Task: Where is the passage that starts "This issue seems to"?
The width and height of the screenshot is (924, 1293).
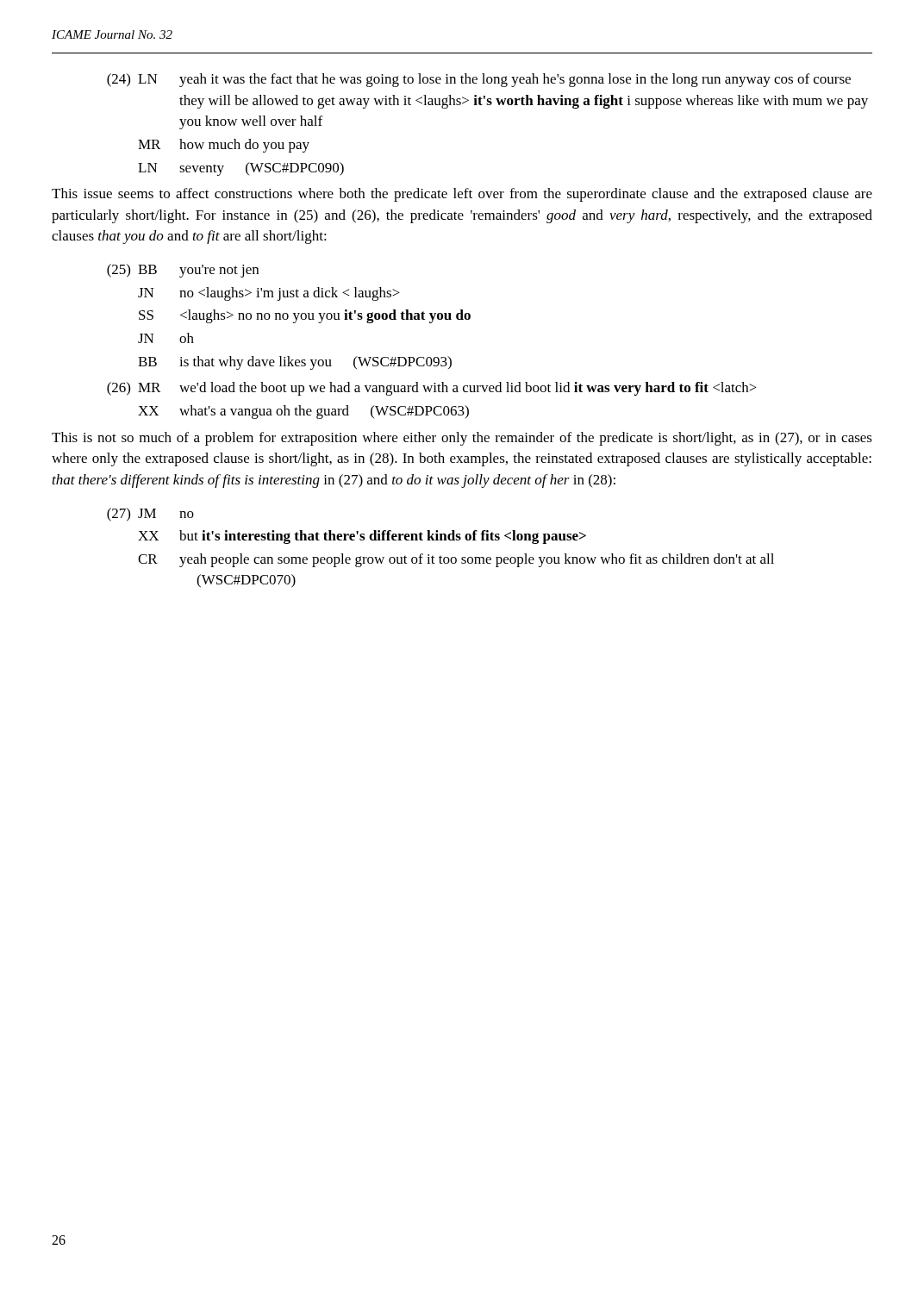Action: pyautogui.click(x=462, y=215)
